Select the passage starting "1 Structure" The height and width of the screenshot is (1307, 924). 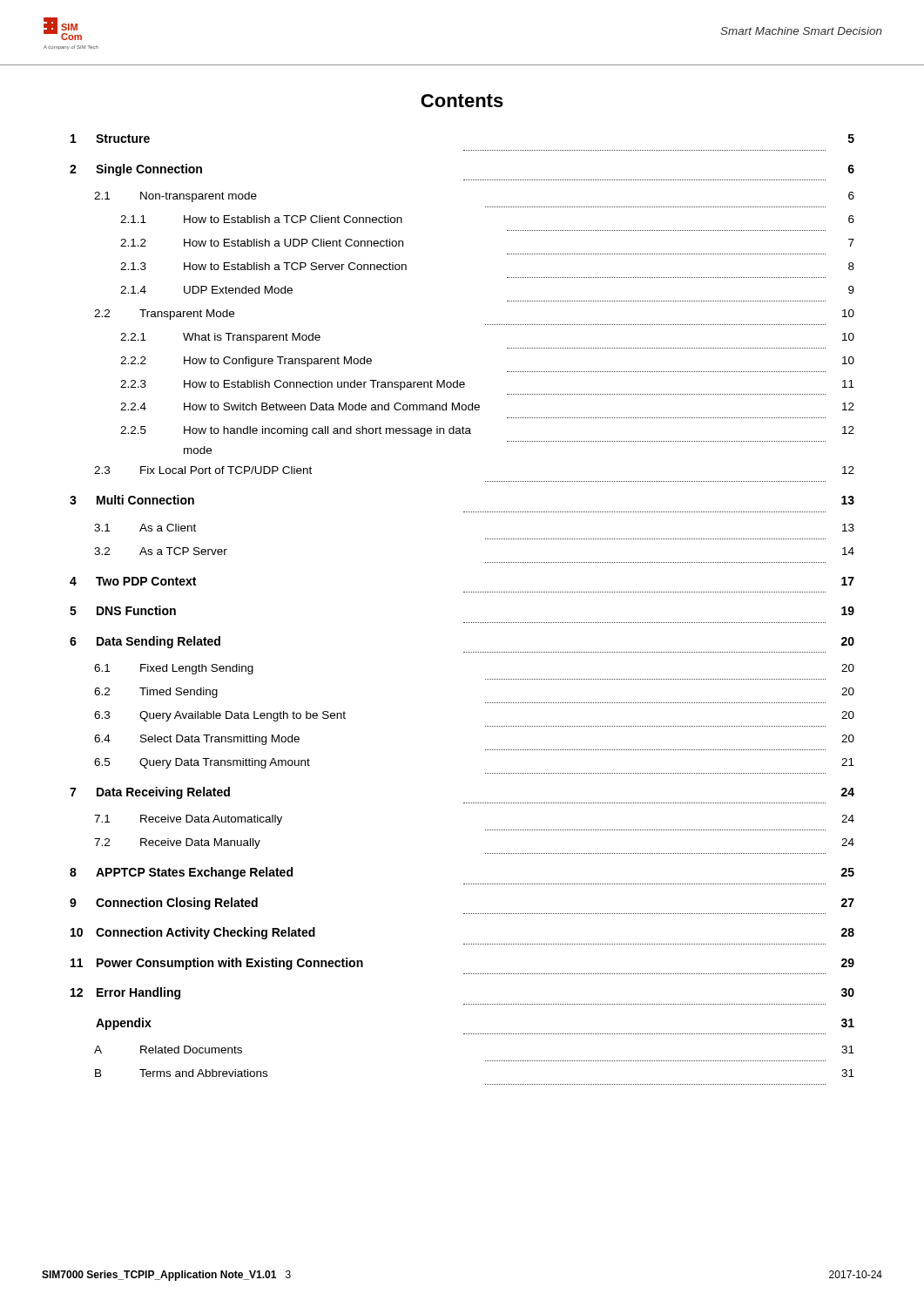[462, 139]
